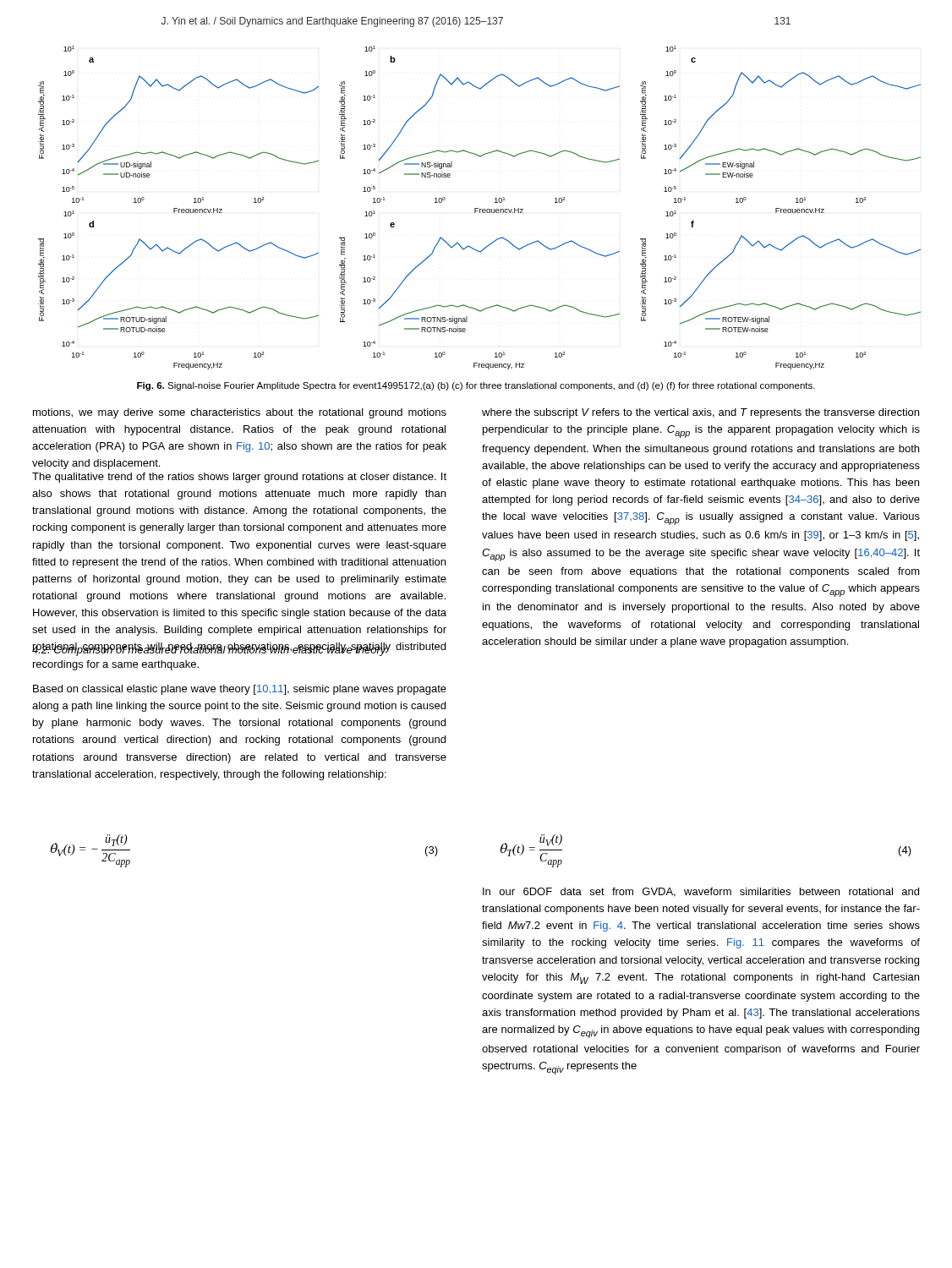
Task: Locate the block of text that opens with "motions, we may derive some characteristics"
Action: (239, 438)
